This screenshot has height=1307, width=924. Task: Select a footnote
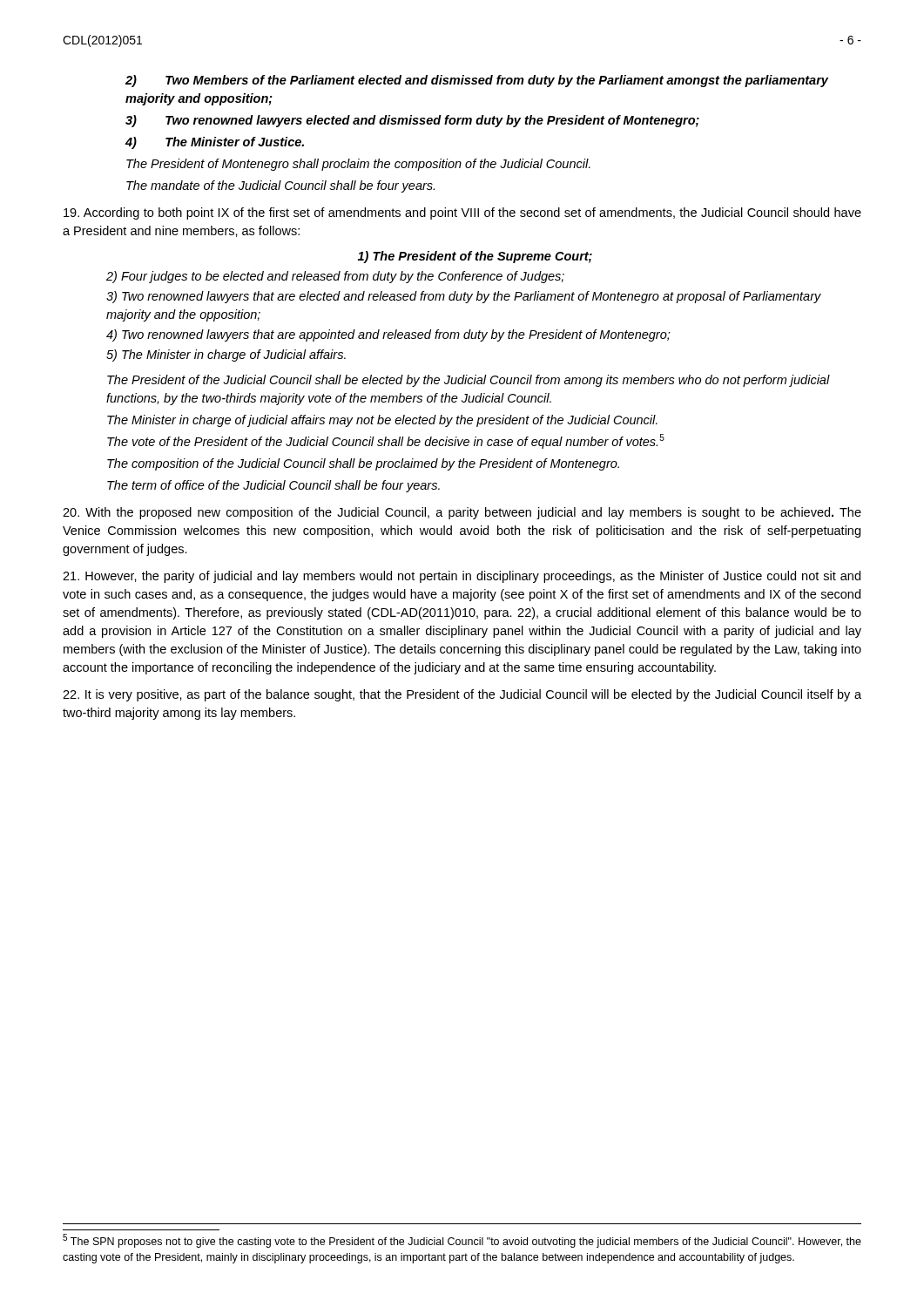(462, 1248)
